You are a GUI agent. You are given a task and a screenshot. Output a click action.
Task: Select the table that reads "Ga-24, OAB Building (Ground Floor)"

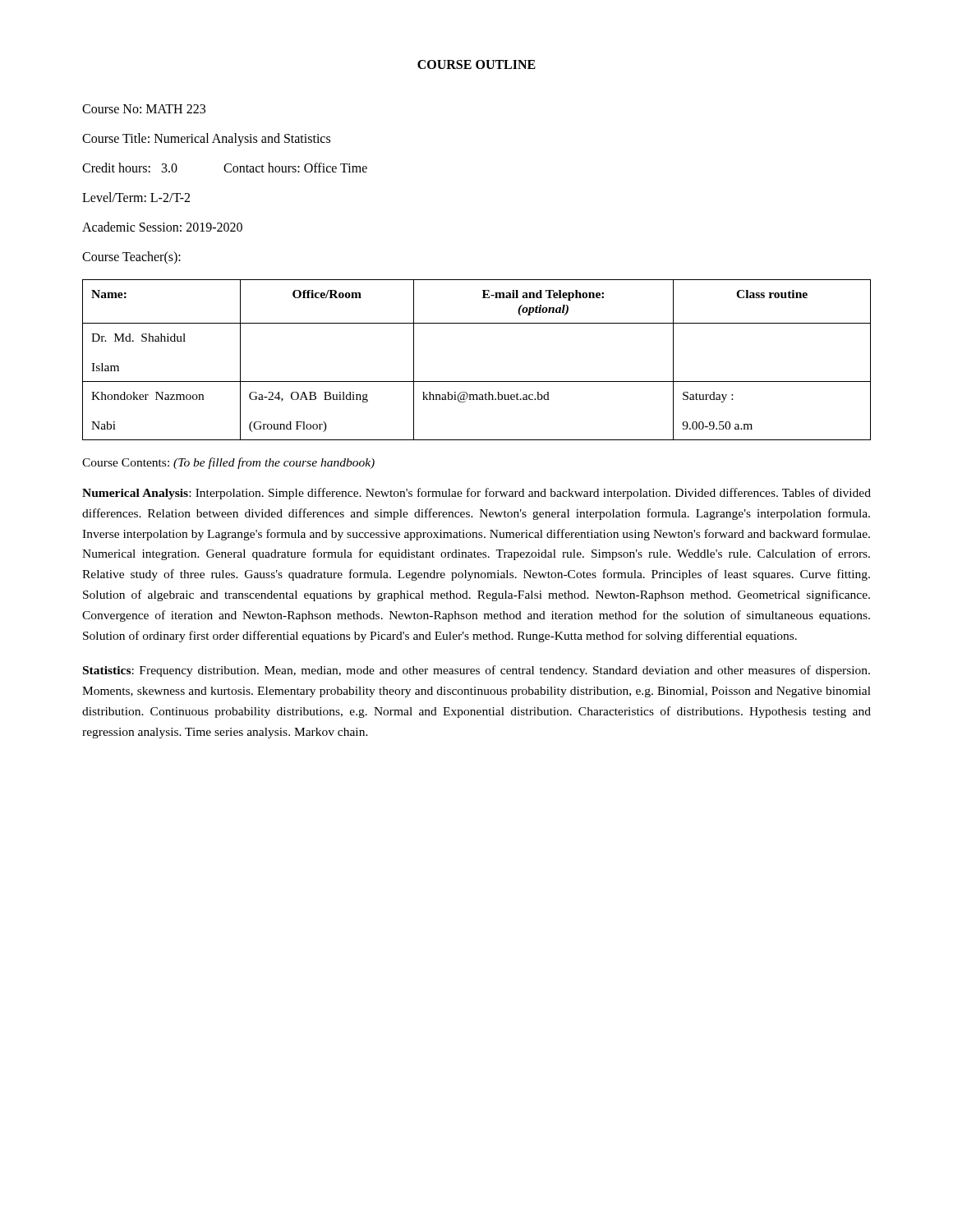(x=476, y=360)
